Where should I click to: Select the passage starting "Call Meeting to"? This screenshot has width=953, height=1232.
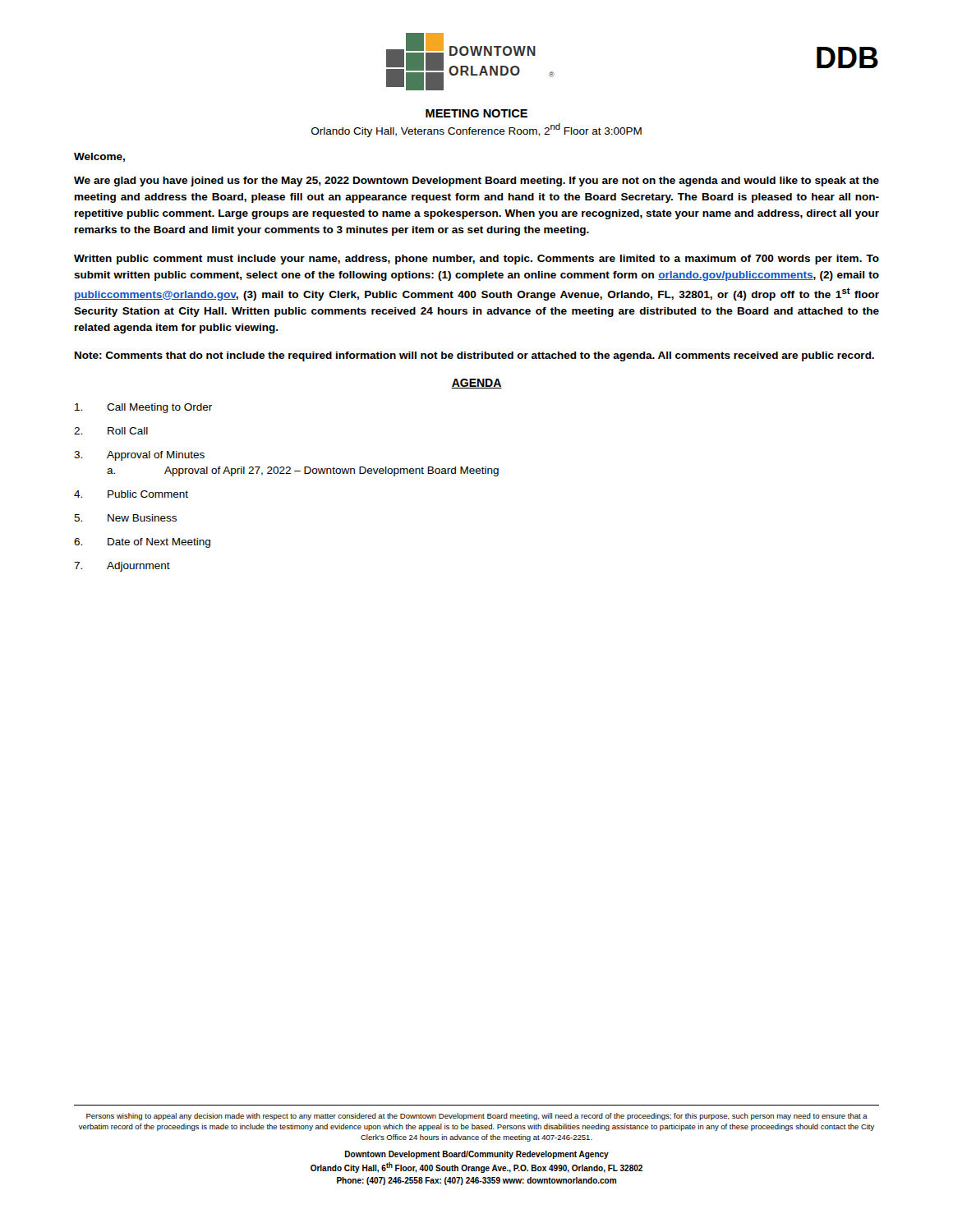point(143,407)
